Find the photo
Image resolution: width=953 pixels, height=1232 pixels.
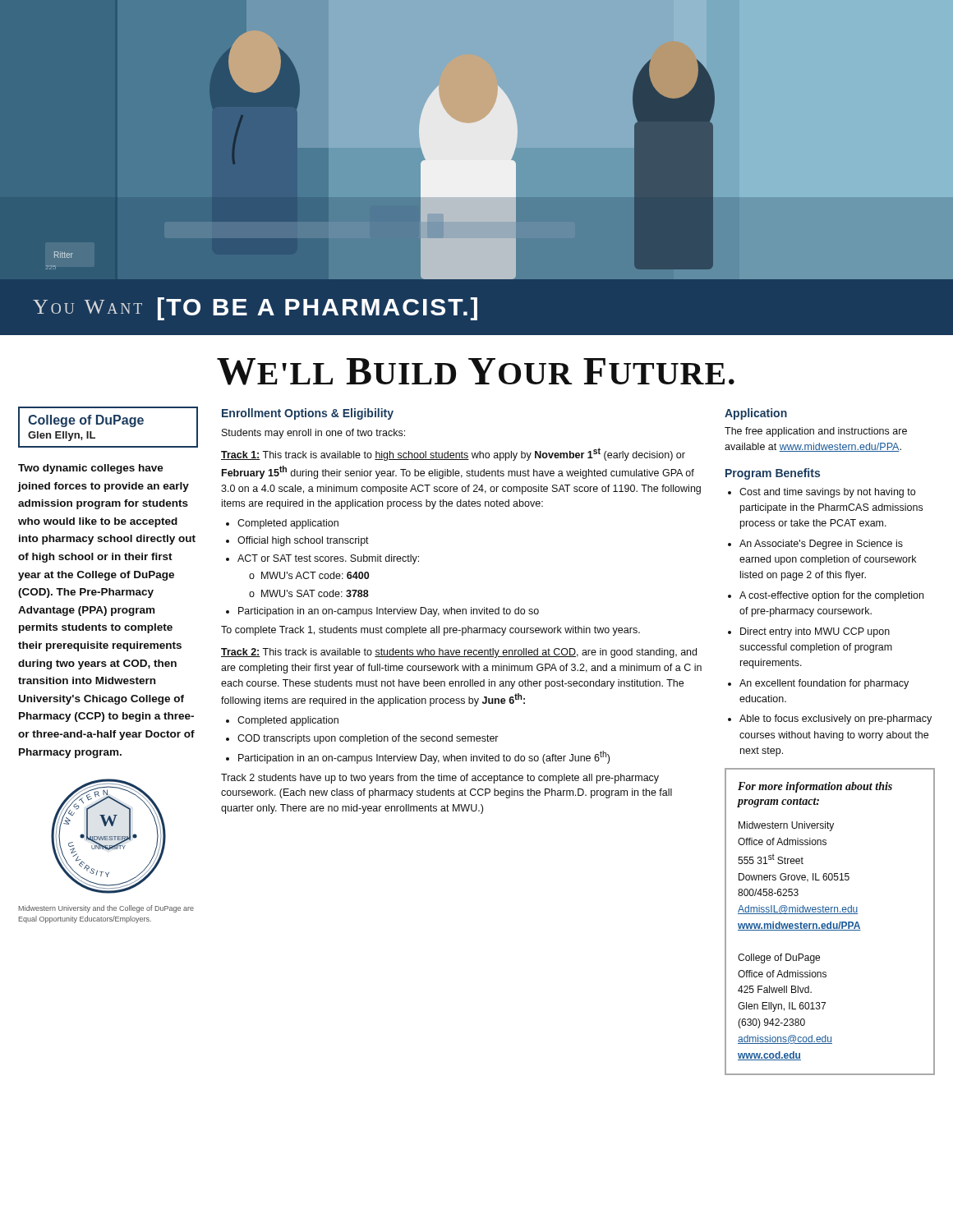tap(476, 140)
